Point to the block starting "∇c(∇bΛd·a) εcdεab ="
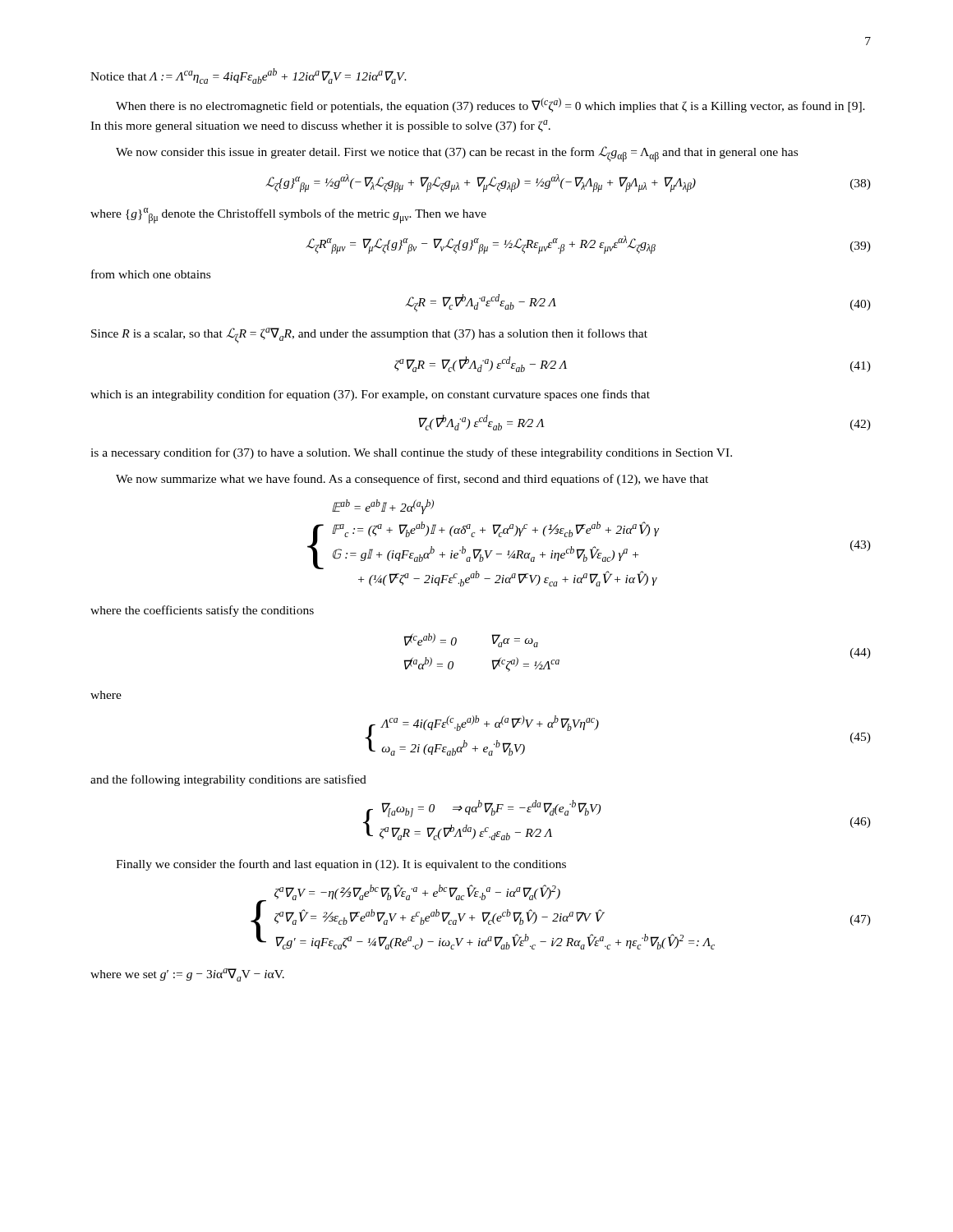This screenshot has height=1232, width=953. pyautogui.click(x=481, y=423)
